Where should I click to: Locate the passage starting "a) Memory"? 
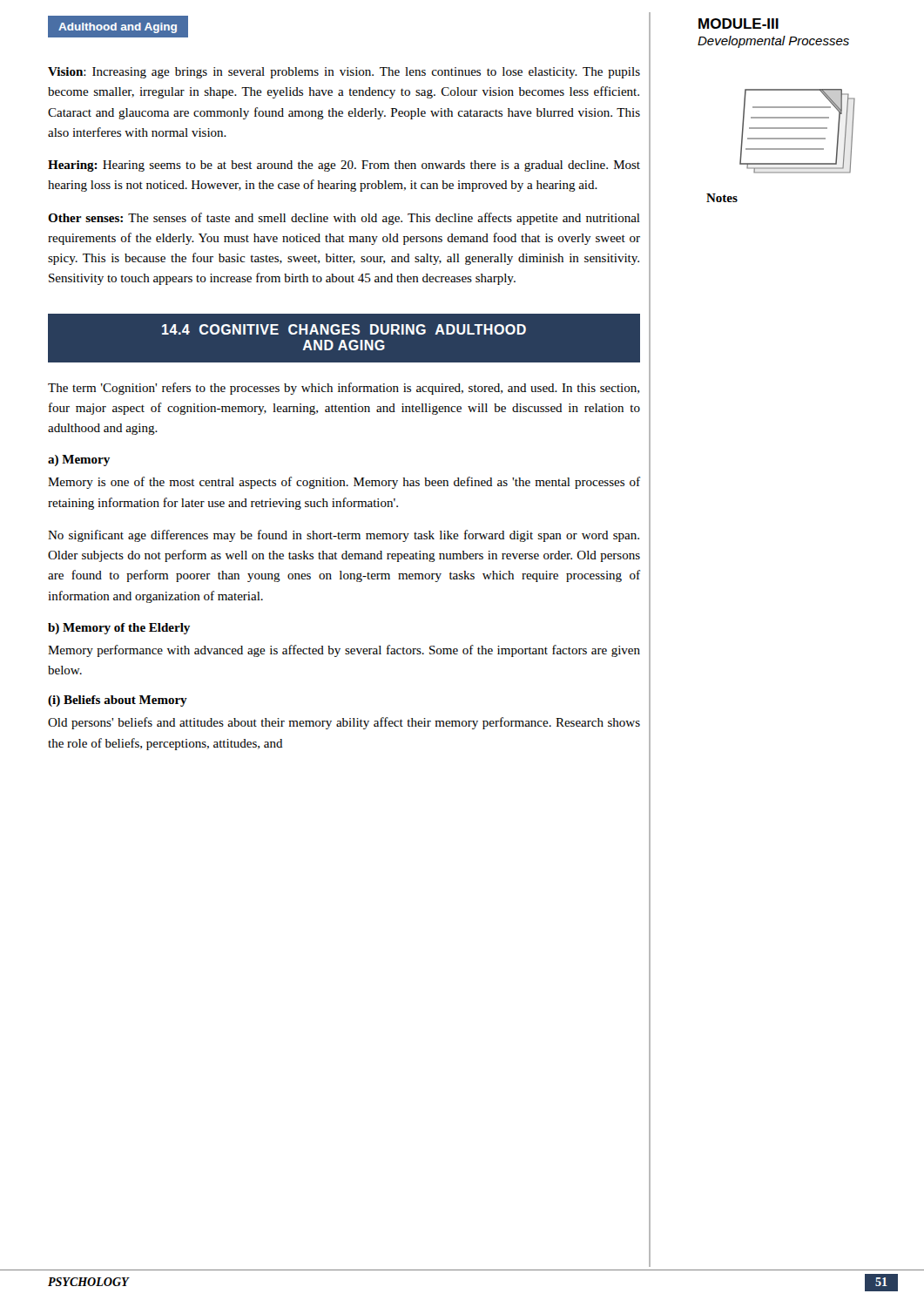[x=79, y=459]
